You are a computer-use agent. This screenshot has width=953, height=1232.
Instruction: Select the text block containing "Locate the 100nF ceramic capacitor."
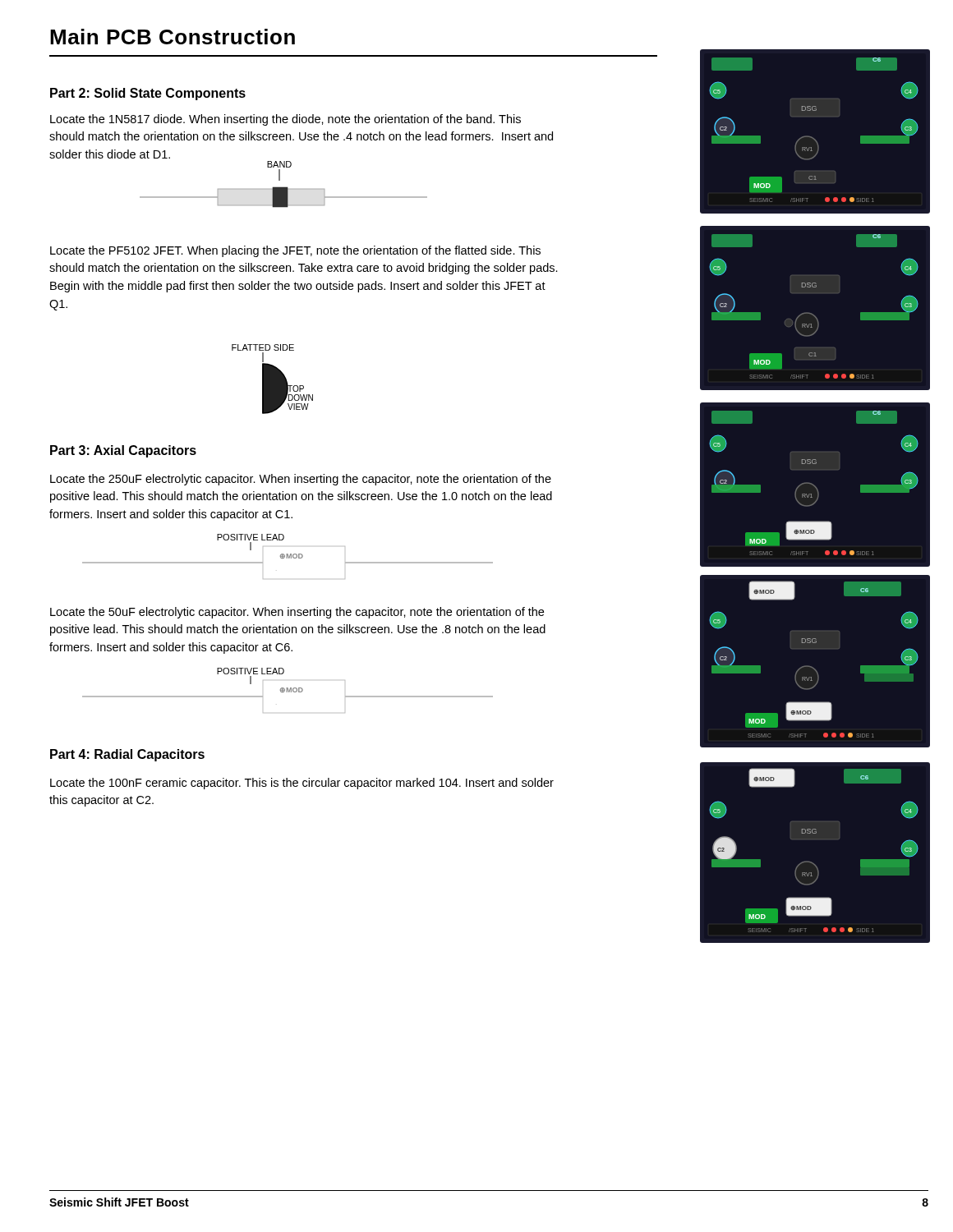(304, 792)
